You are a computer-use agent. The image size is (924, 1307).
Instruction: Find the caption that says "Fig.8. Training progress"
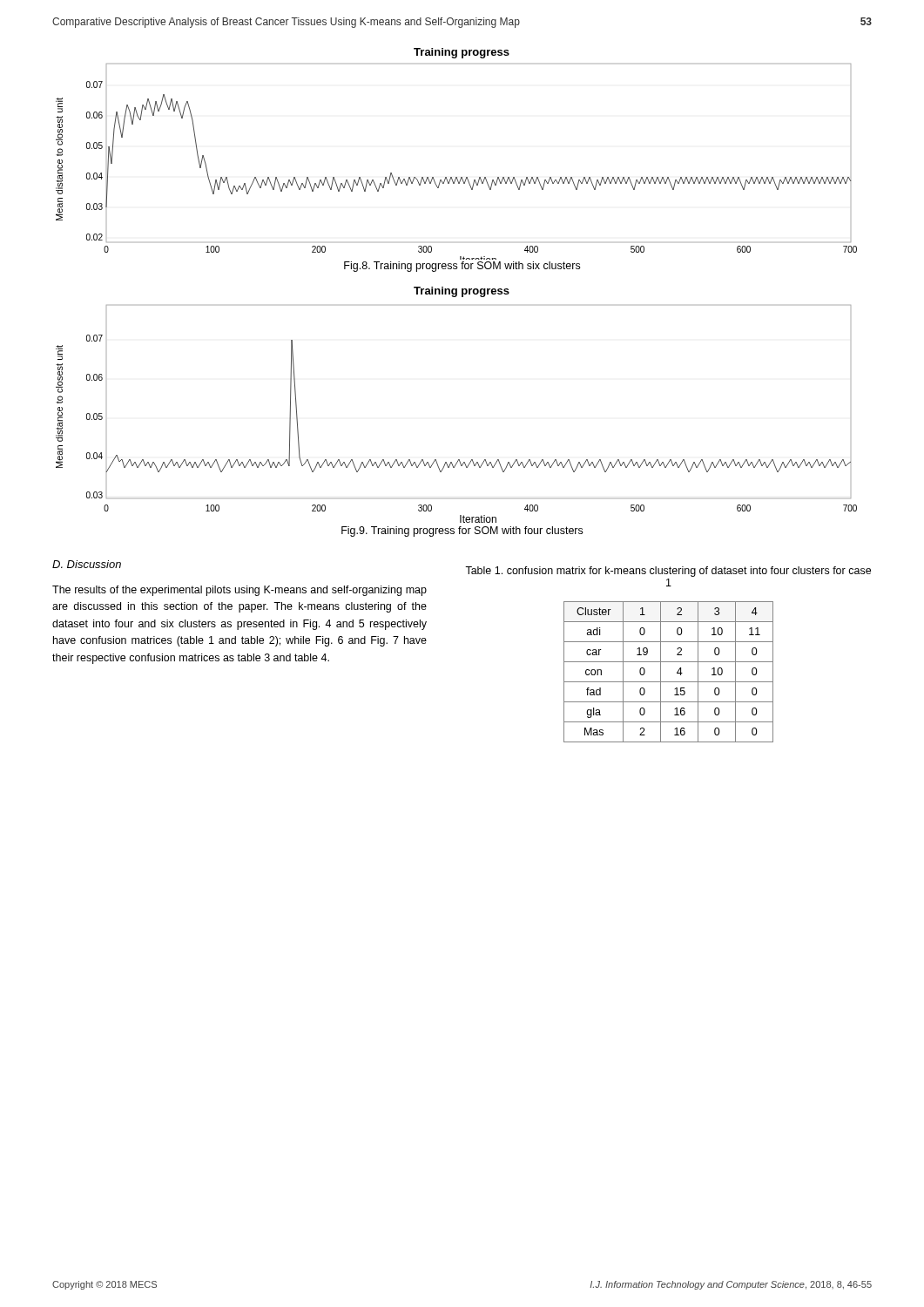click(462, 266)
